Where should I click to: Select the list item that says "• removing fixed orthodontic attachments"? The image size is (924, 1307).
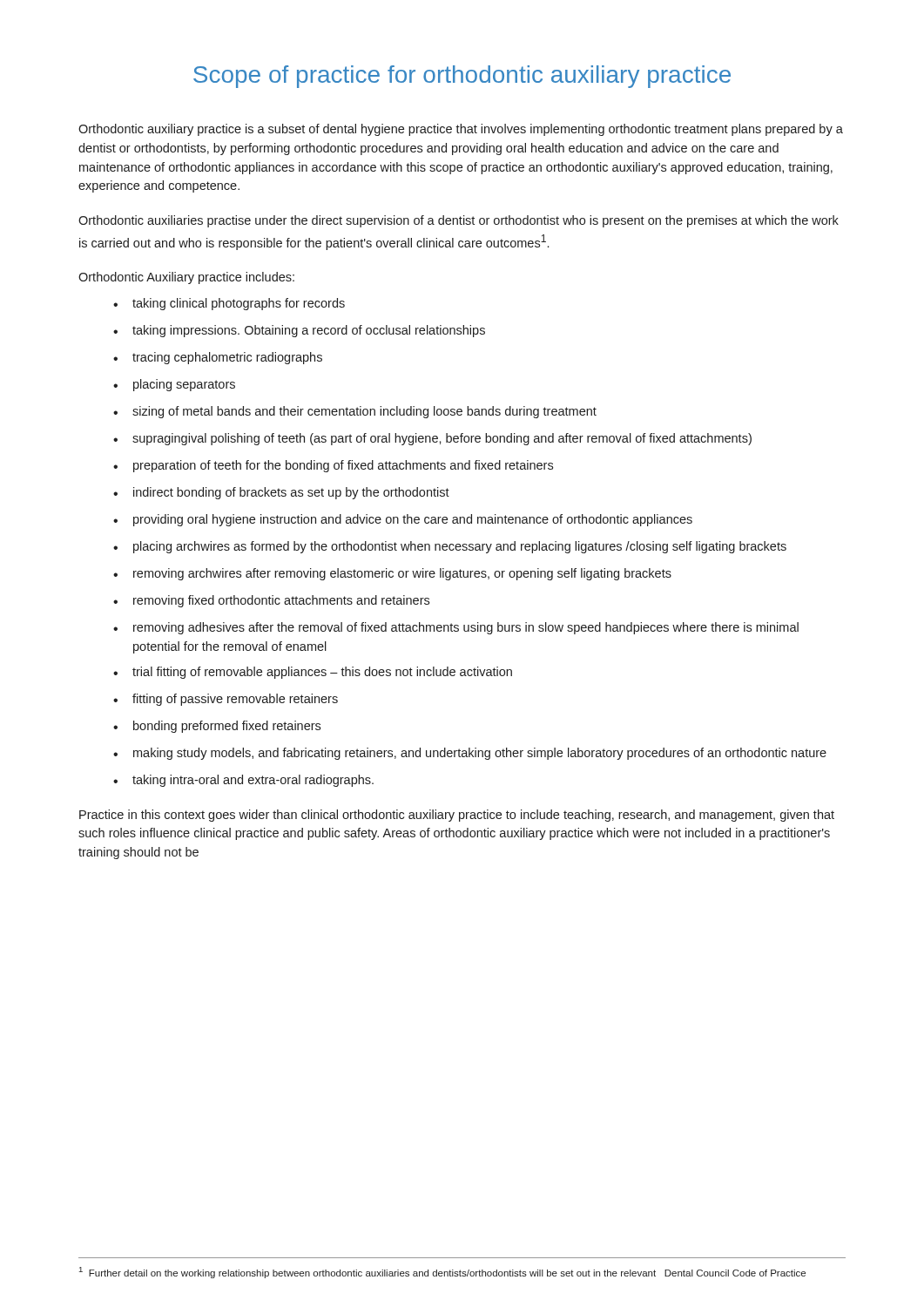pyautogui.click(x=271, y=601)
